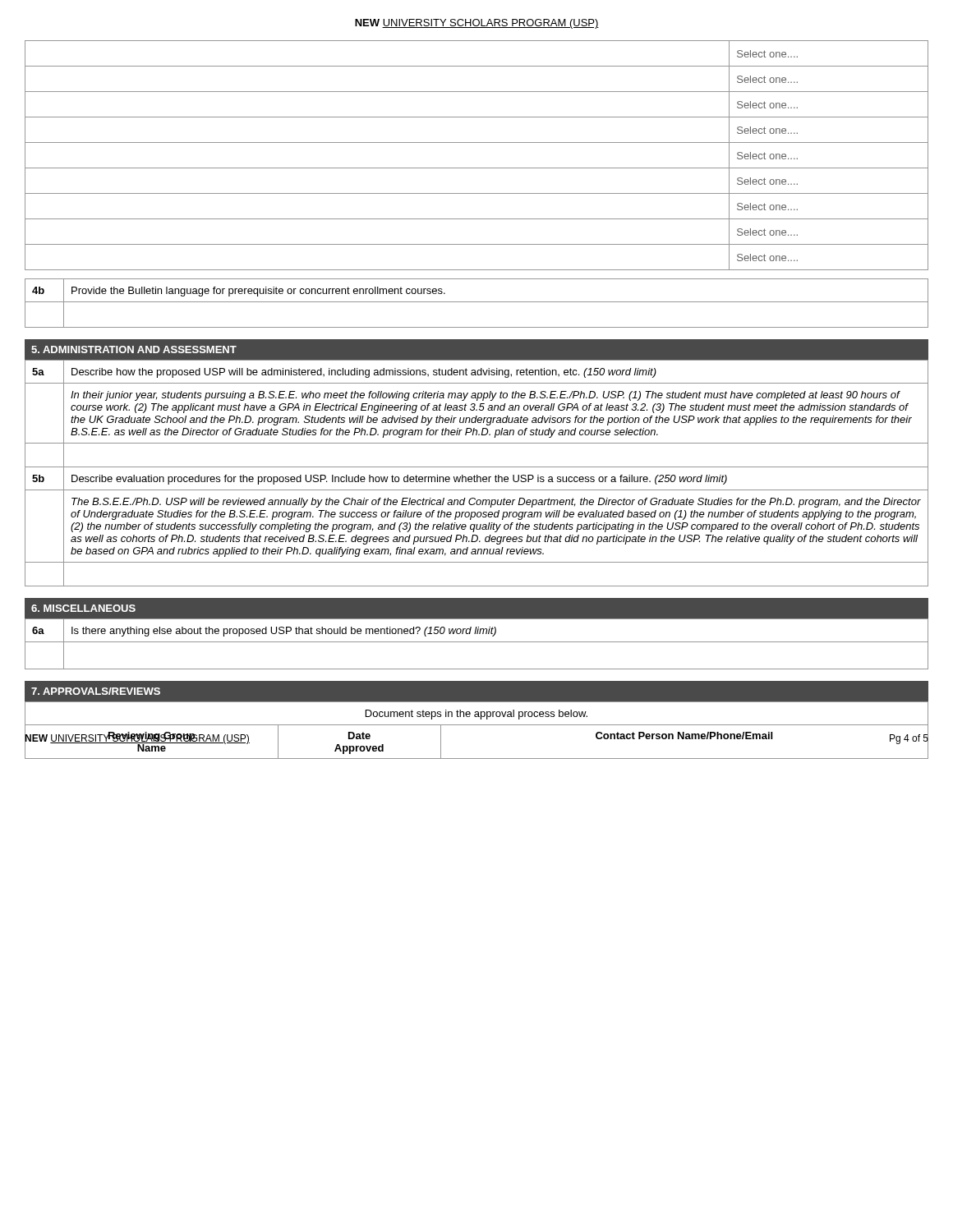
Task: Click on the region starting "6. MISCELLANEOUS"
Action: coord(83,608)
